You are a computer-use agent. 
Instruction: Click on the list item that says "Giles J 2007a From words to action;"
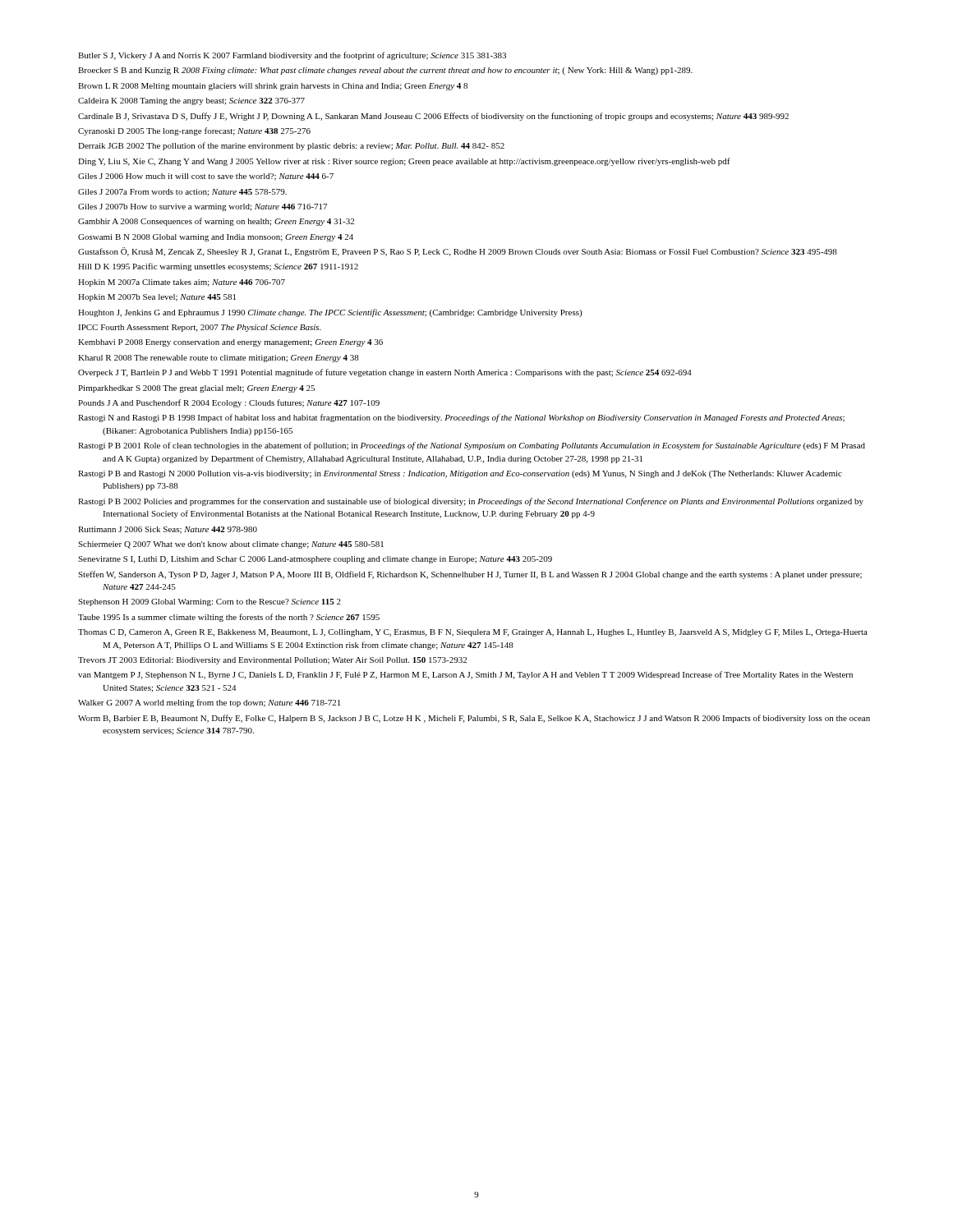[183, 191]
